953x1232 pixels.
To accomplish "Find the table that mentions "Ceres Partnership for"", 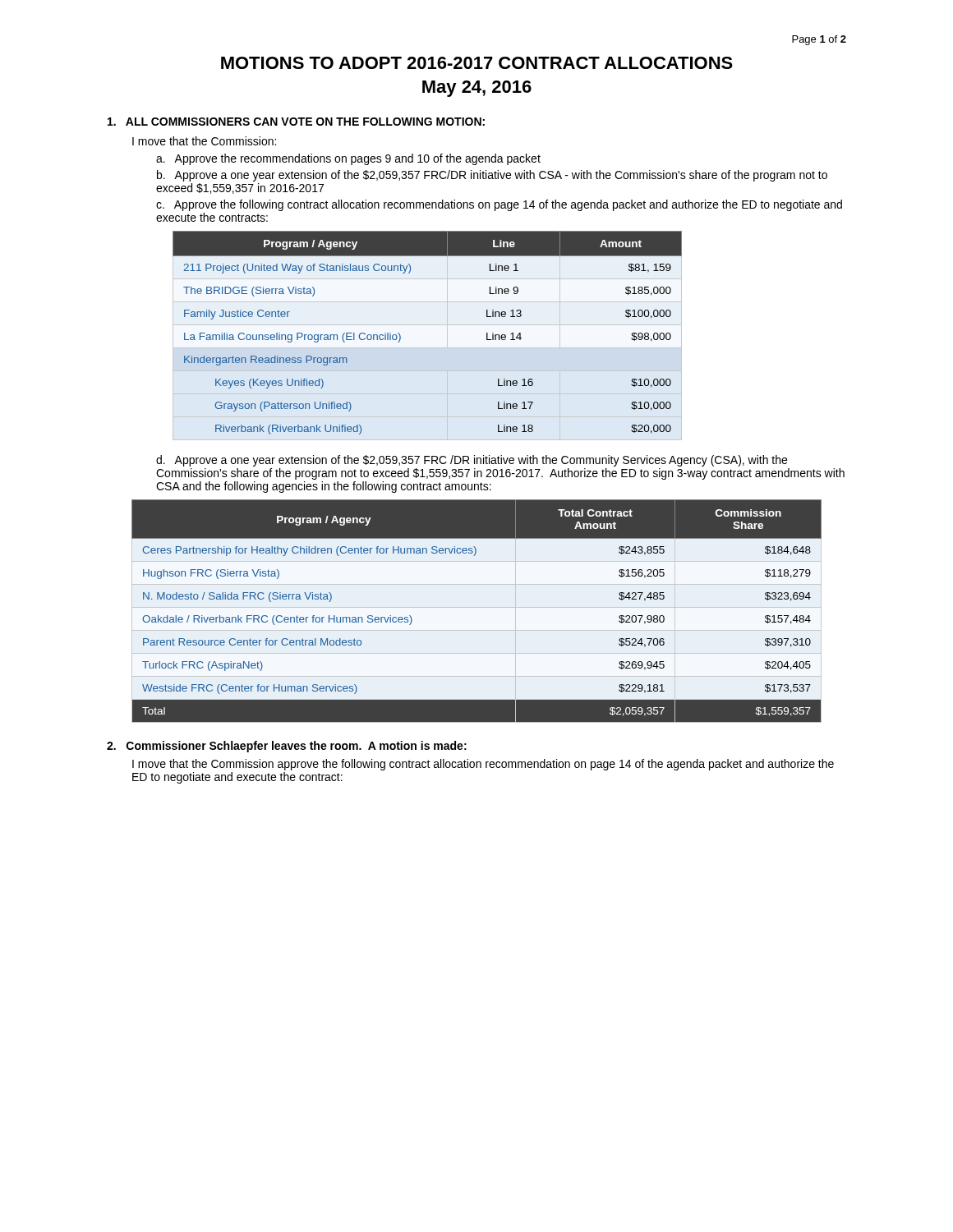I will tap(489, 611).
